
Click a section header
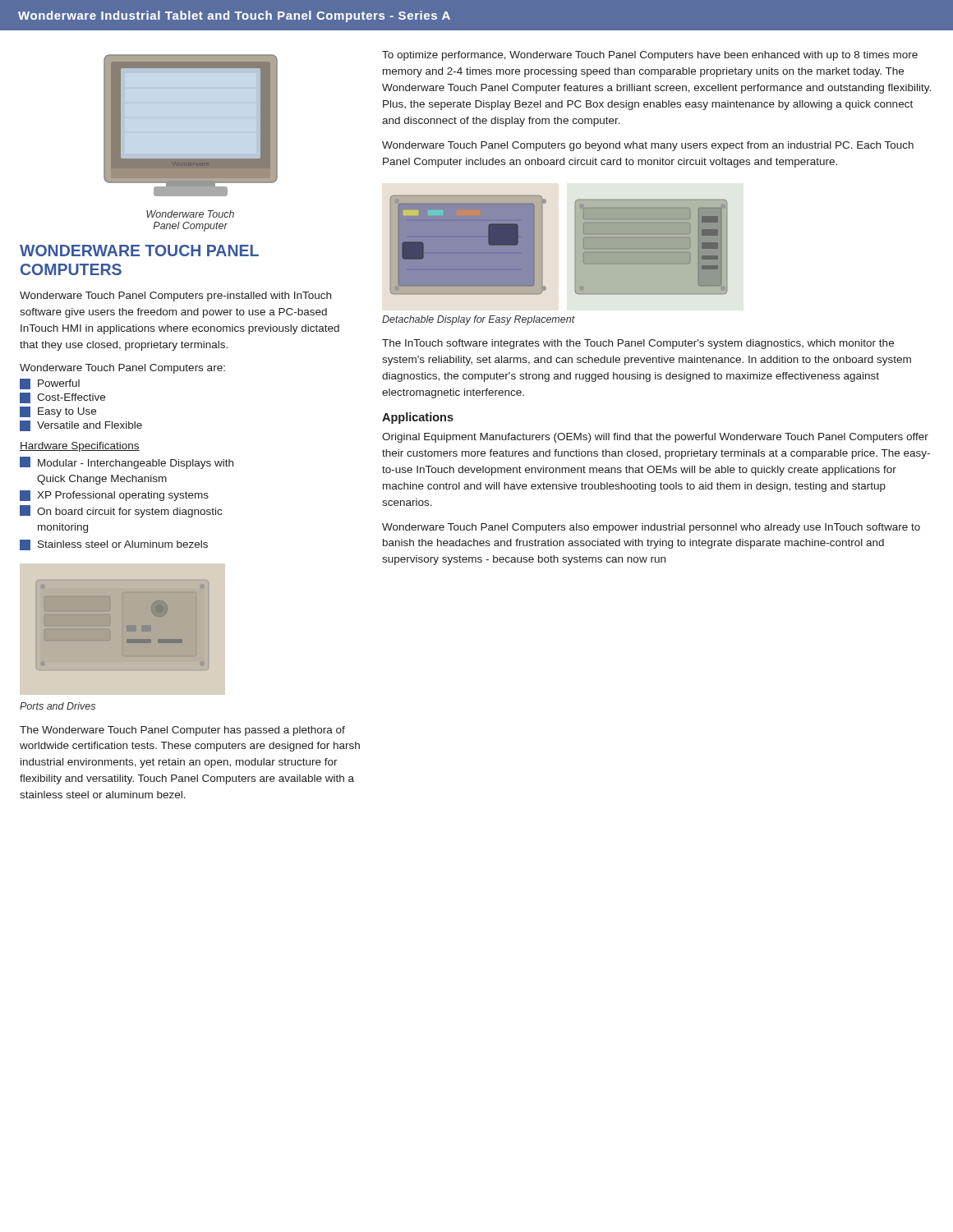418,417
